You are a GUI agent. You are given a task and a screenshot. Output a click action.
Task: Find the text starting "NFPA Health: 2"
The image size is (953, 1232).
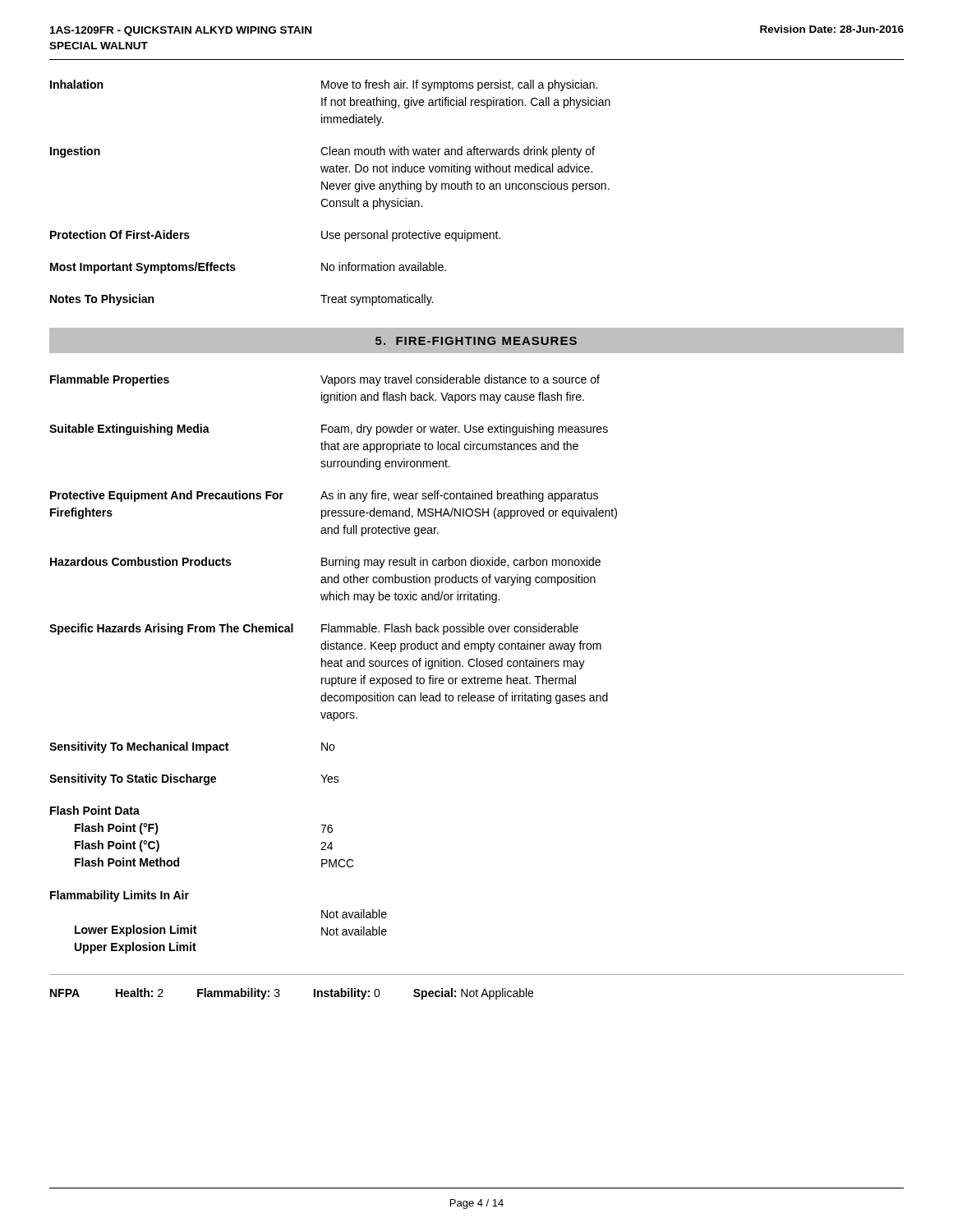click(61, 993)
